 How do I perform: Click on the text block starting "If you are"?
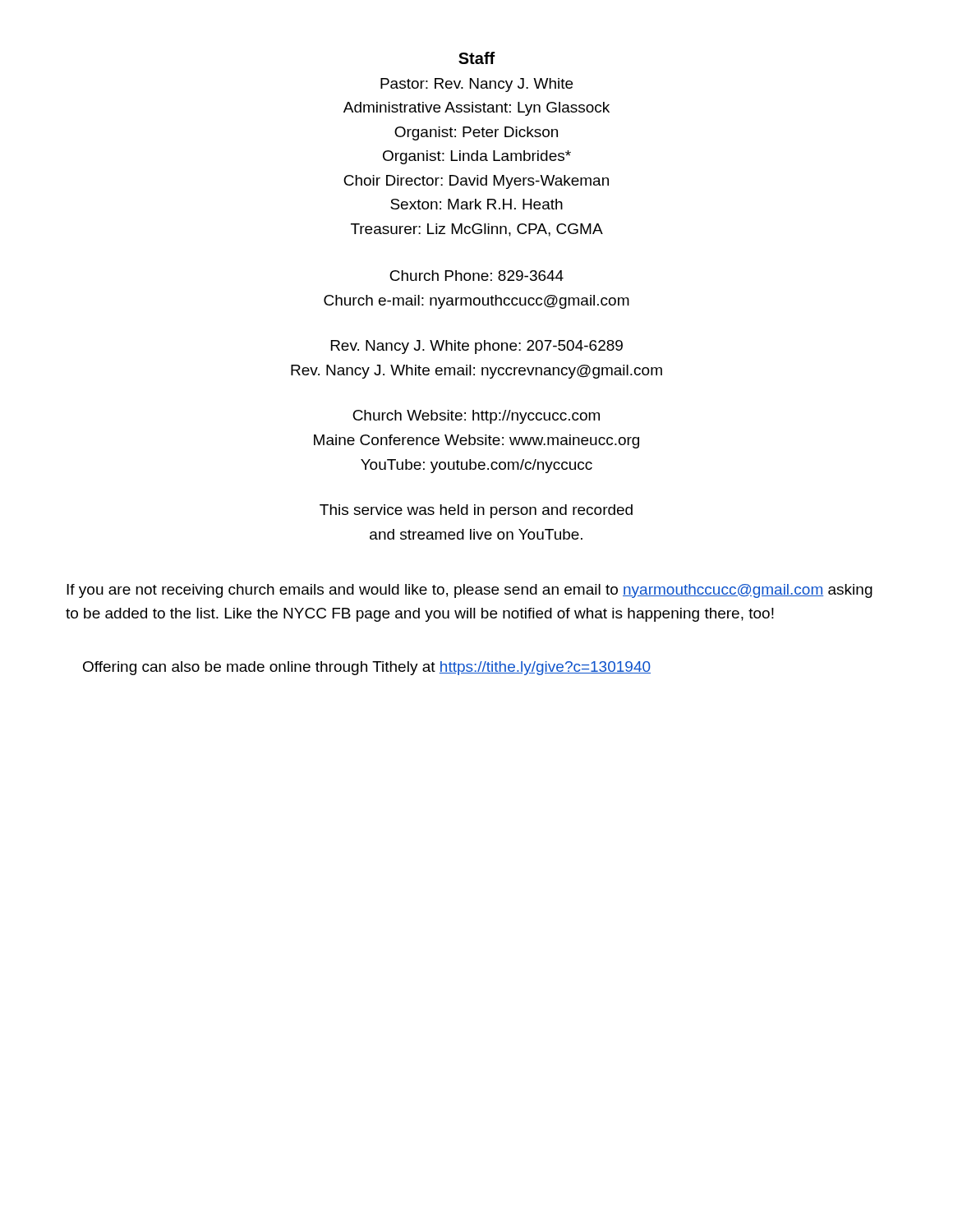(469, 601)
